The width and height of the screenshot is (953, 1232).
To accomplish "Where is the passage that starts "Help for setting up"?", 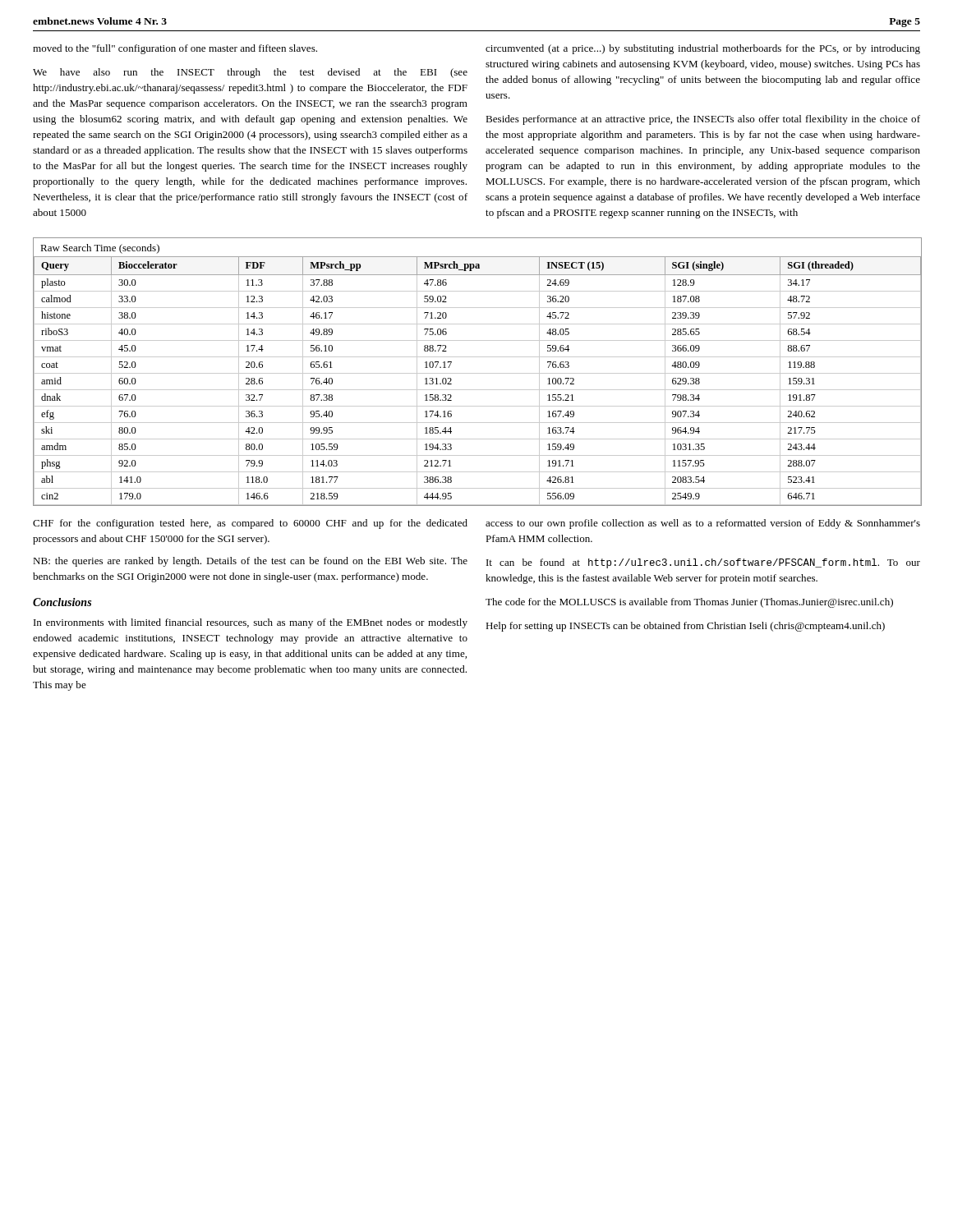I will (685, 625).
